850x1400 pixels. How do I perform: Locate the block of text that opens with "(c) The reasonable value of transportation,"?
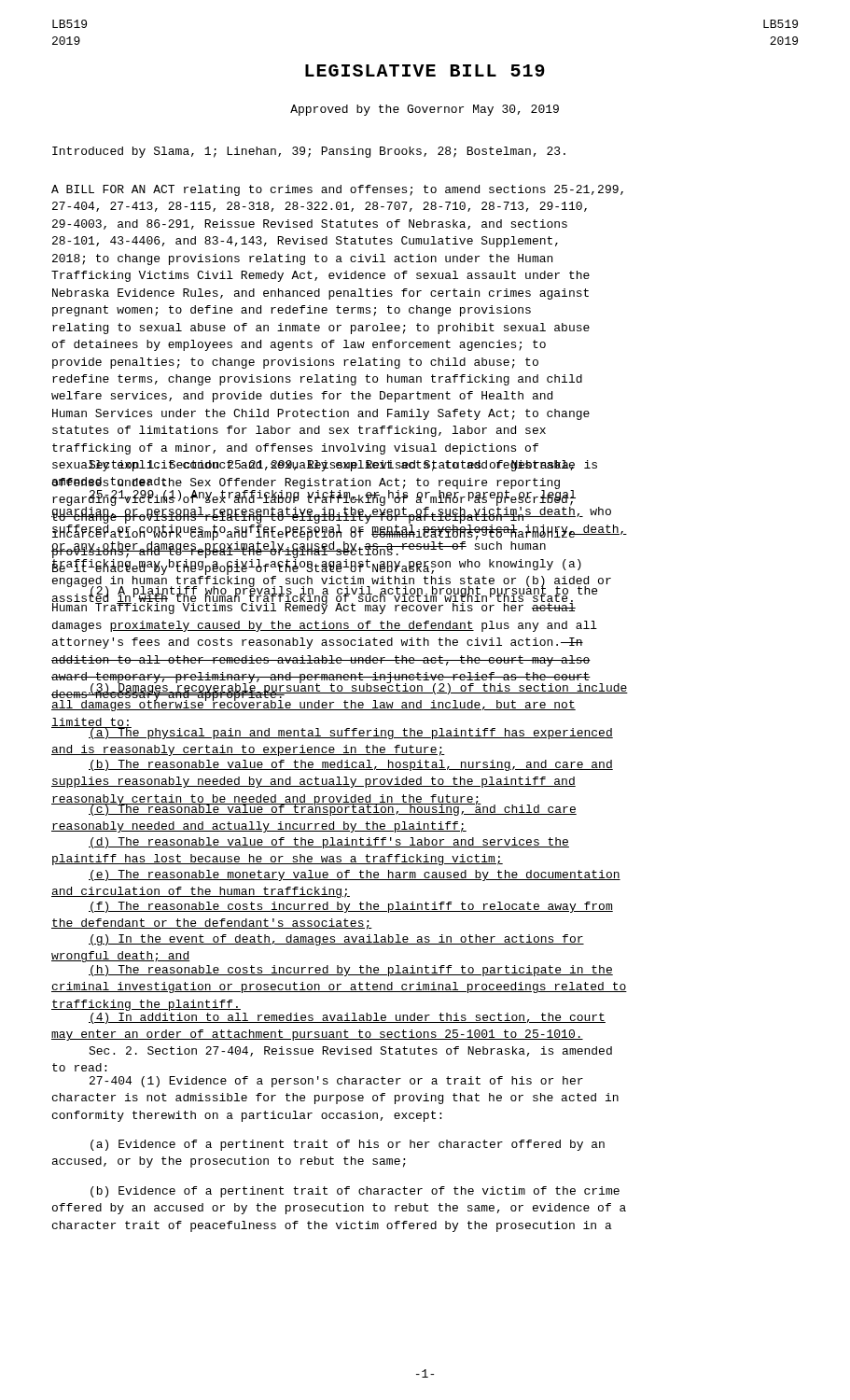[x=425, y=819]
